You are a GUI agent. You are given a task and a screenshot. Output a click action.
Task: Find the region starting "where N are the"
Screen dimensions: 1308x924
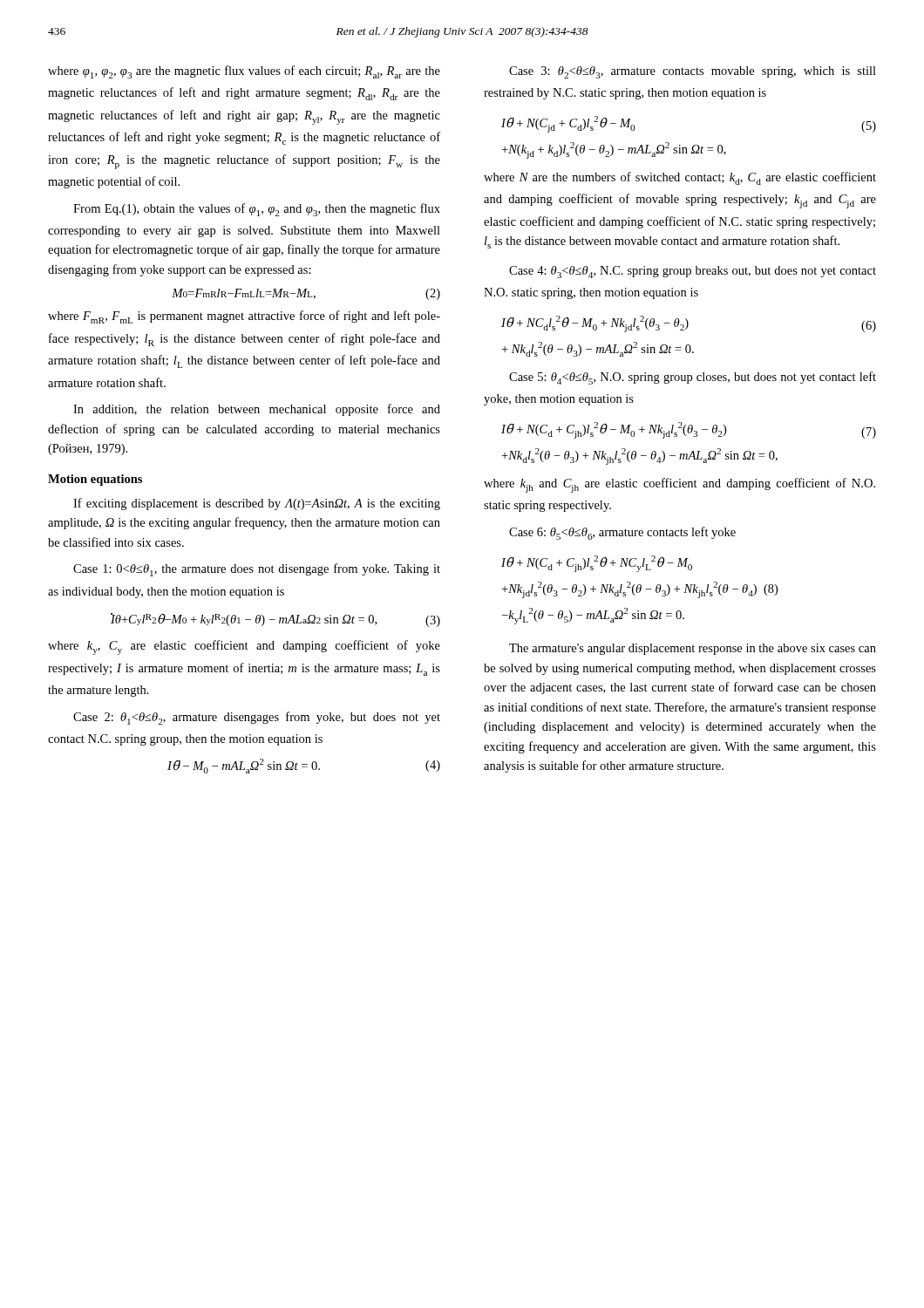coord(680,211)
